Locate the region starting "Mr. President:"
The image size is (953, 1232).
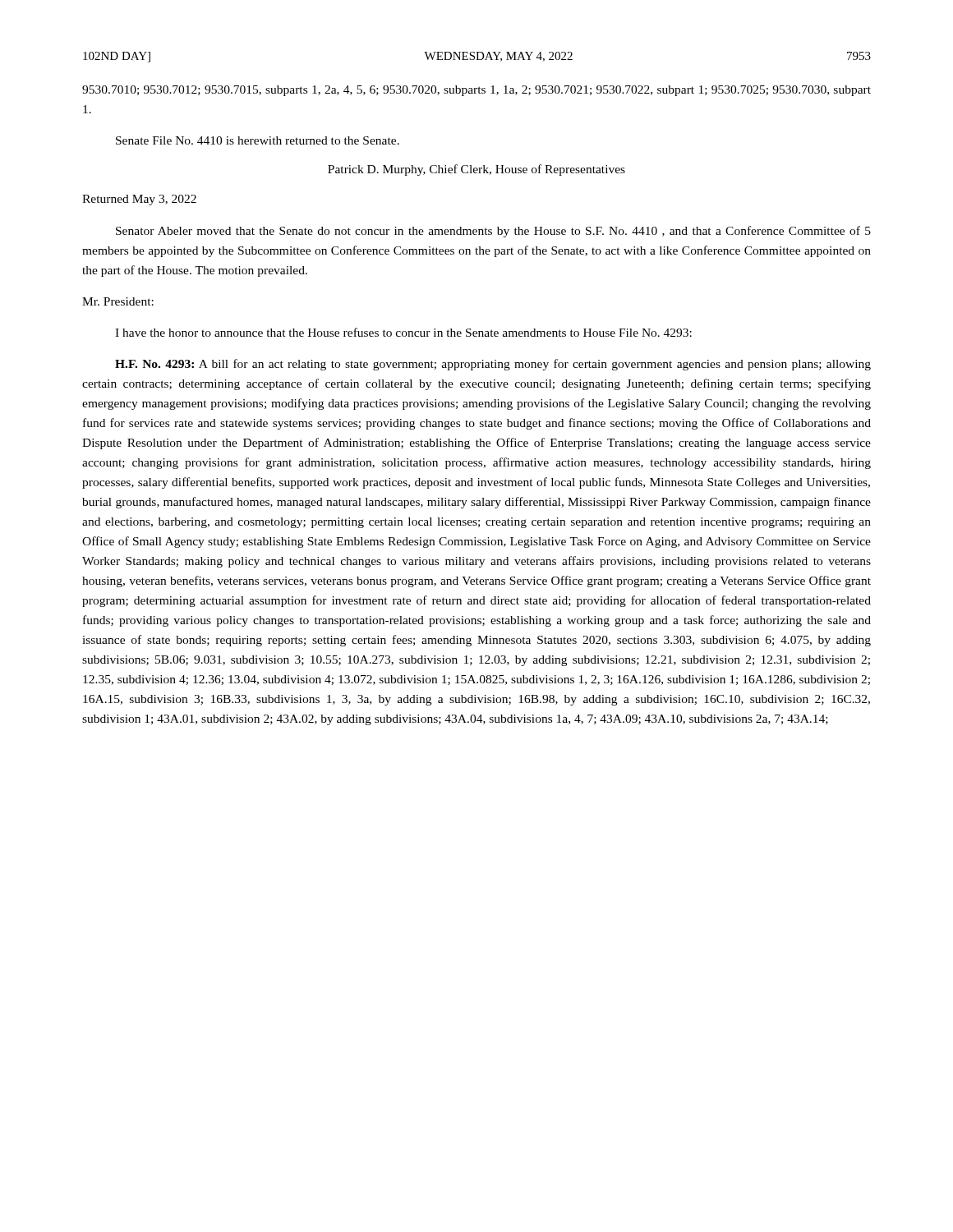tap(118, 301)
